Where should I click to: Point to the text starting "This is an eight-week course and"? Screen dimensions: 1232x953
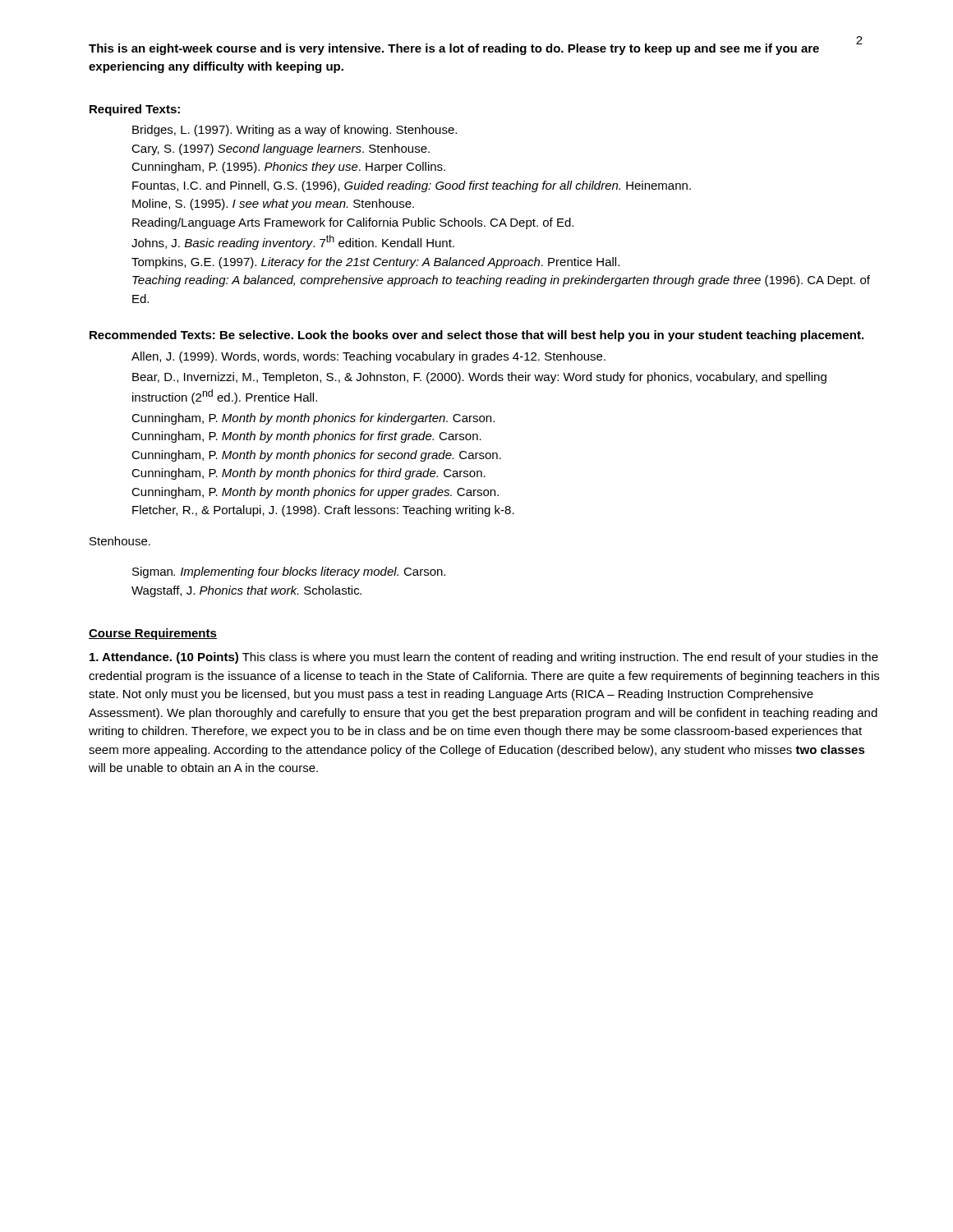[x=454, y=57]
